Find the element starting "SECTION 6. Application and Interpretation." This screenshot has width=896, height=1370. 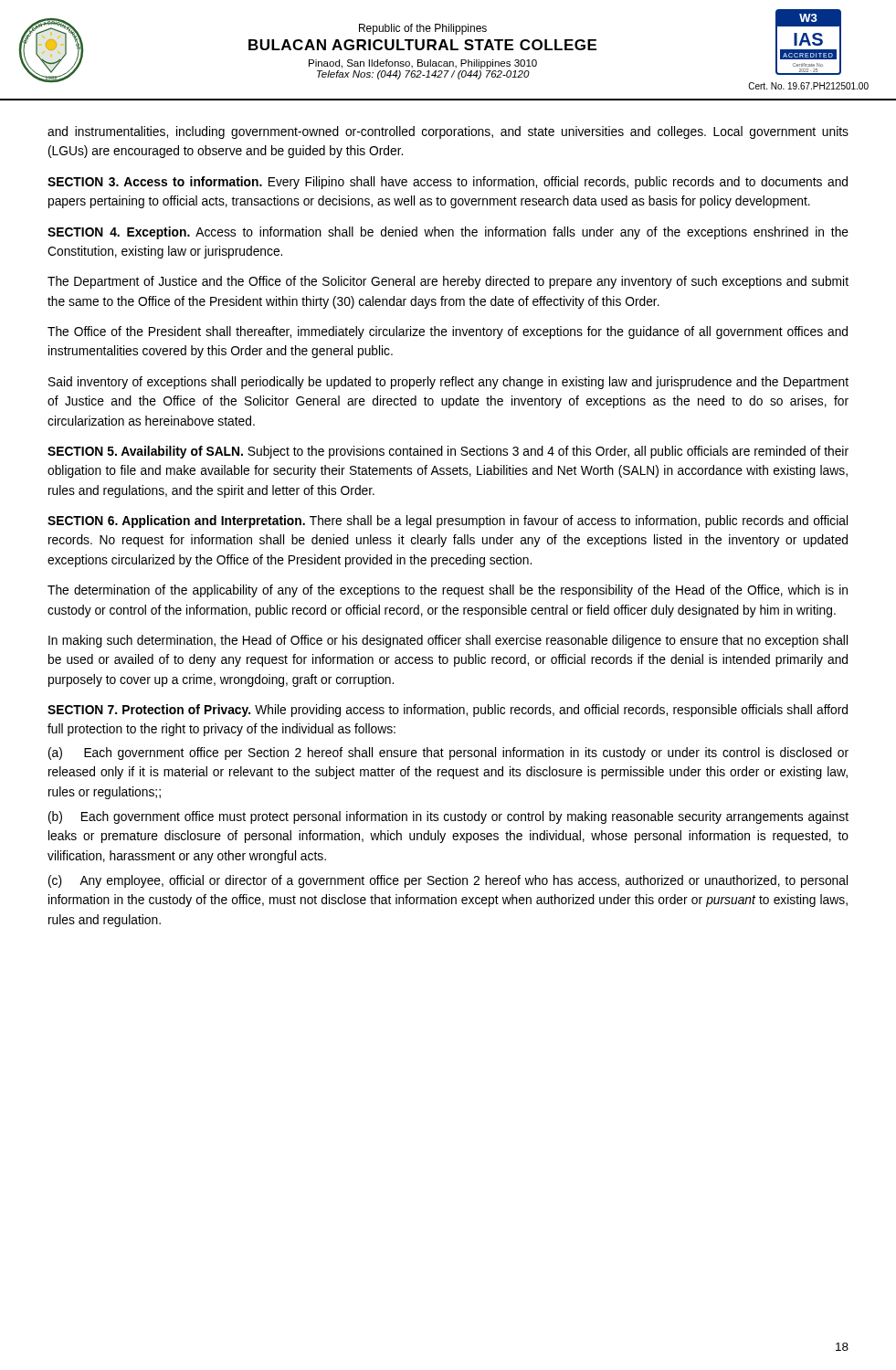[448, 541]
